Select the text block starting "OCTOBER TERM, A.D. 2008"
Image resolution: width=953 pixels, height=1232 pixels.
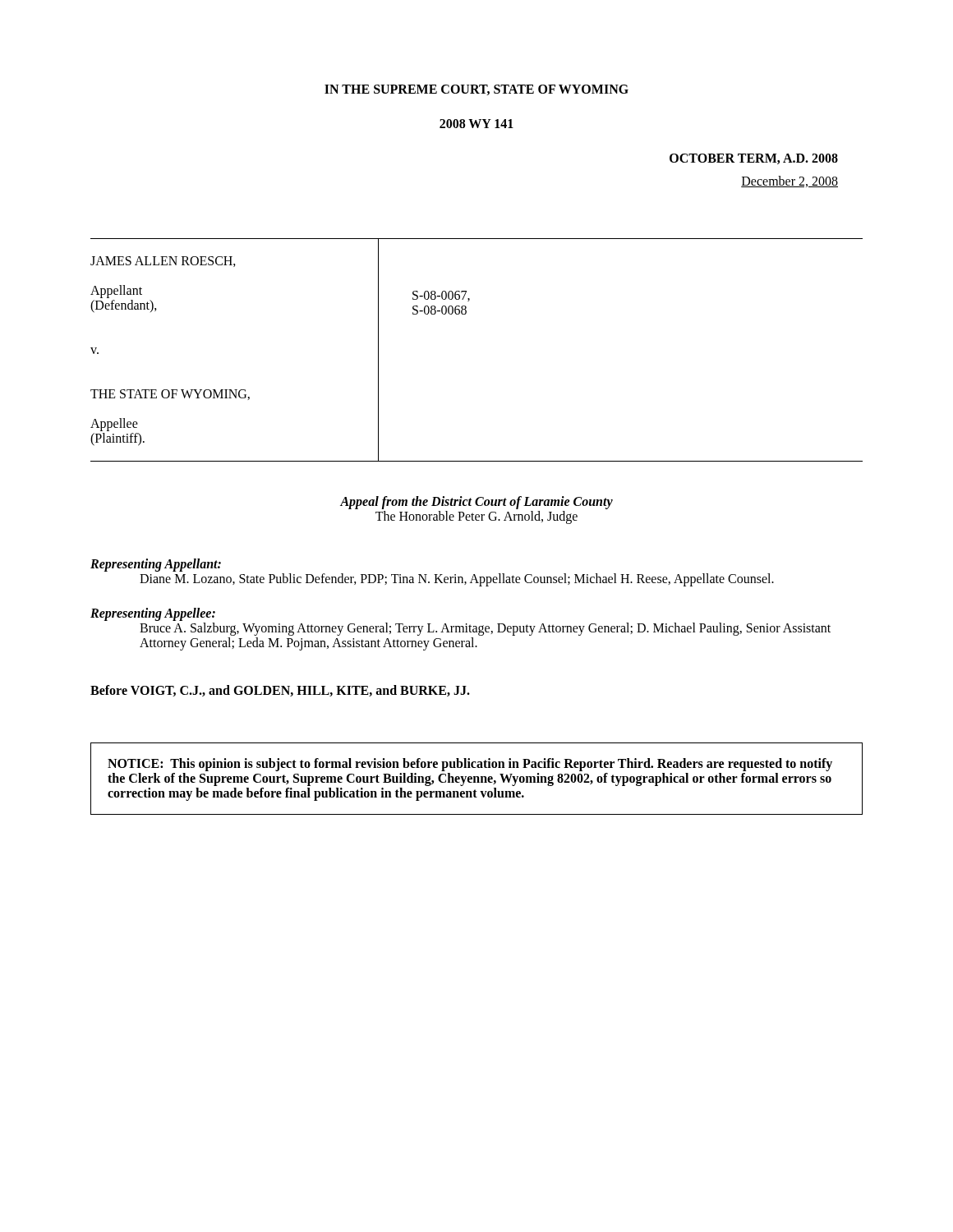tap(753, 158)
